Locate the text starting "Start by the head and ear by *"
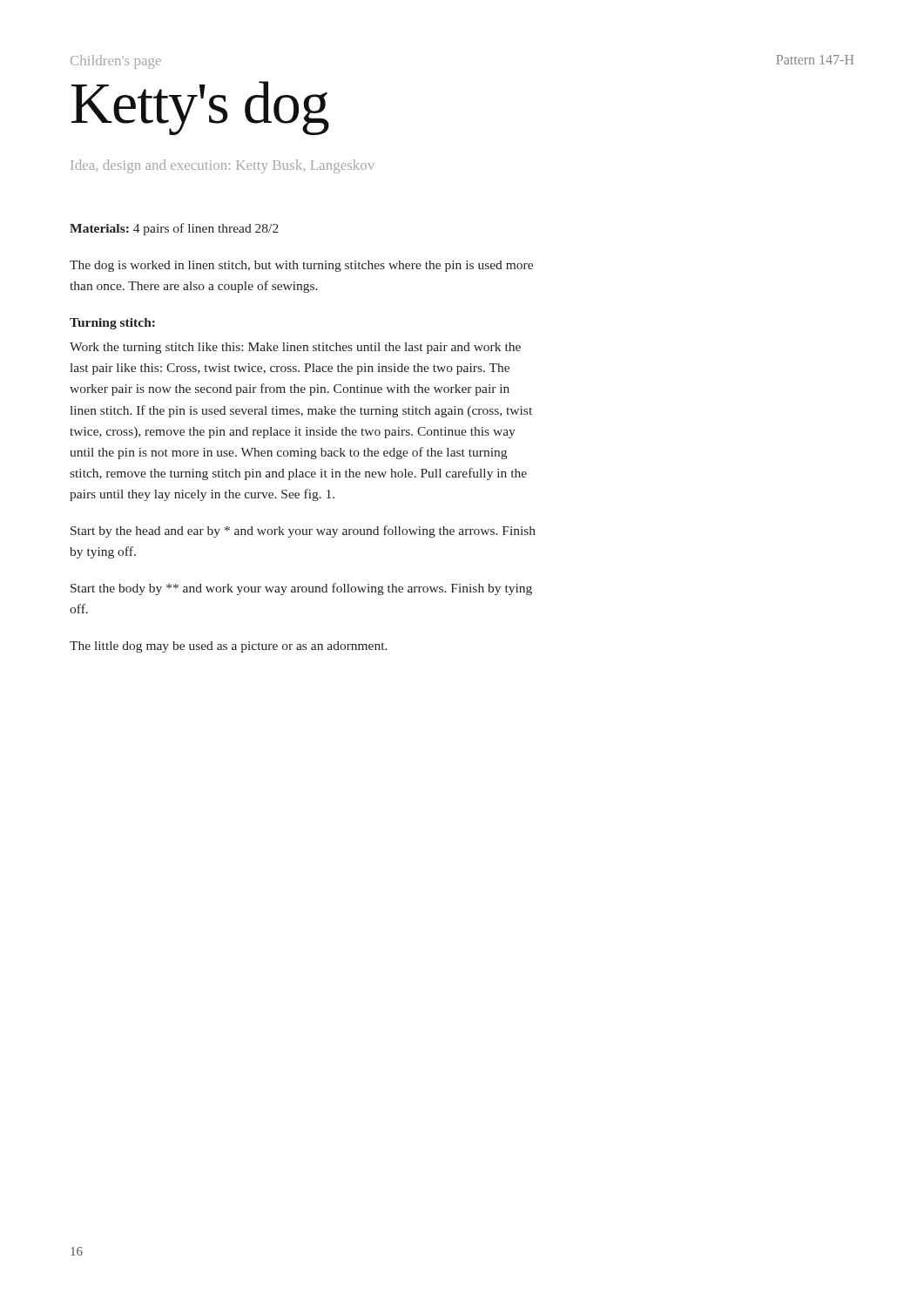This screenshot has height=1307, width=924. coord(303,540)
